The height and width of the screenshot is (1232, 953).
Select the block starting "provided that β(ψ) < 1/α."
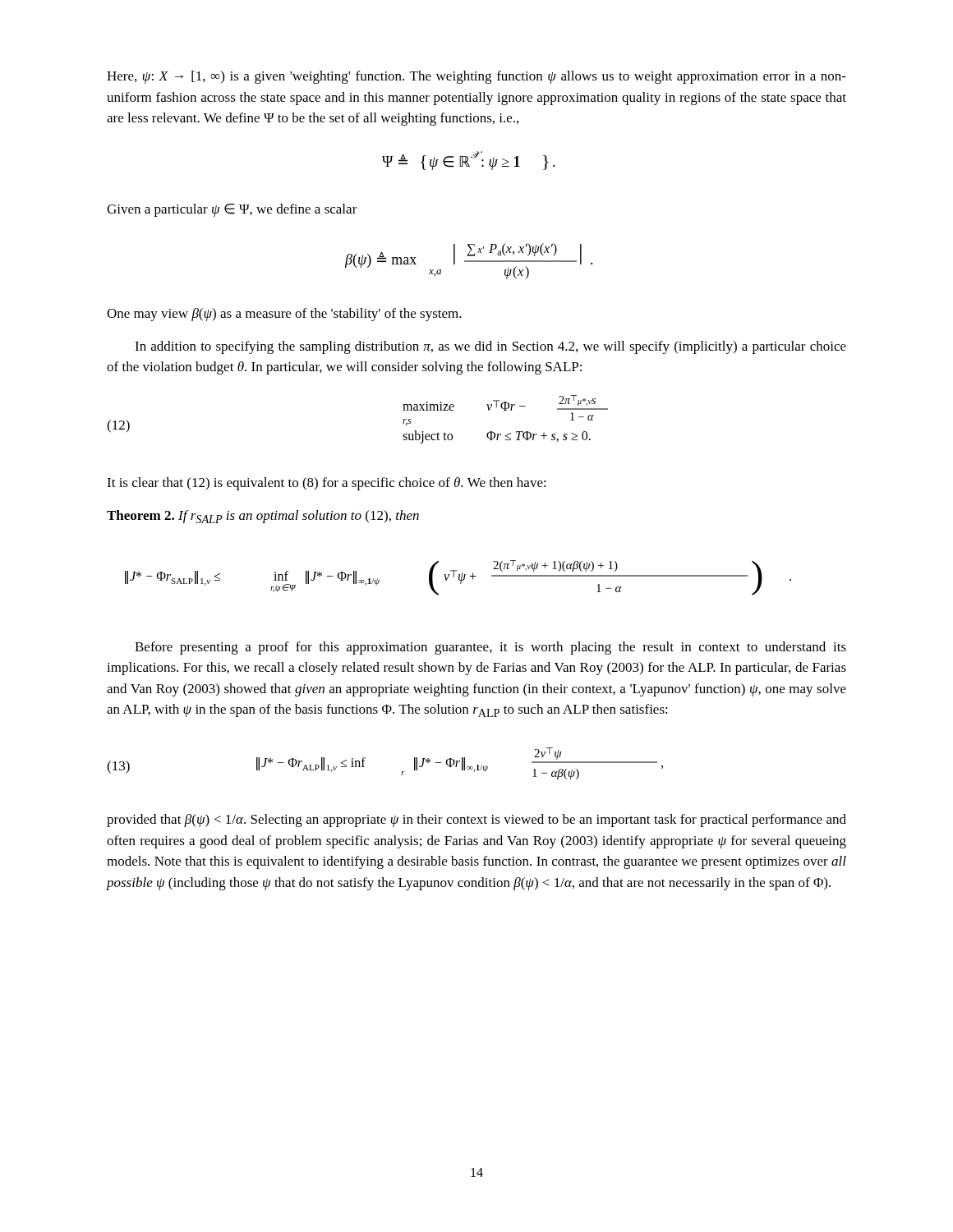(476, 851)
